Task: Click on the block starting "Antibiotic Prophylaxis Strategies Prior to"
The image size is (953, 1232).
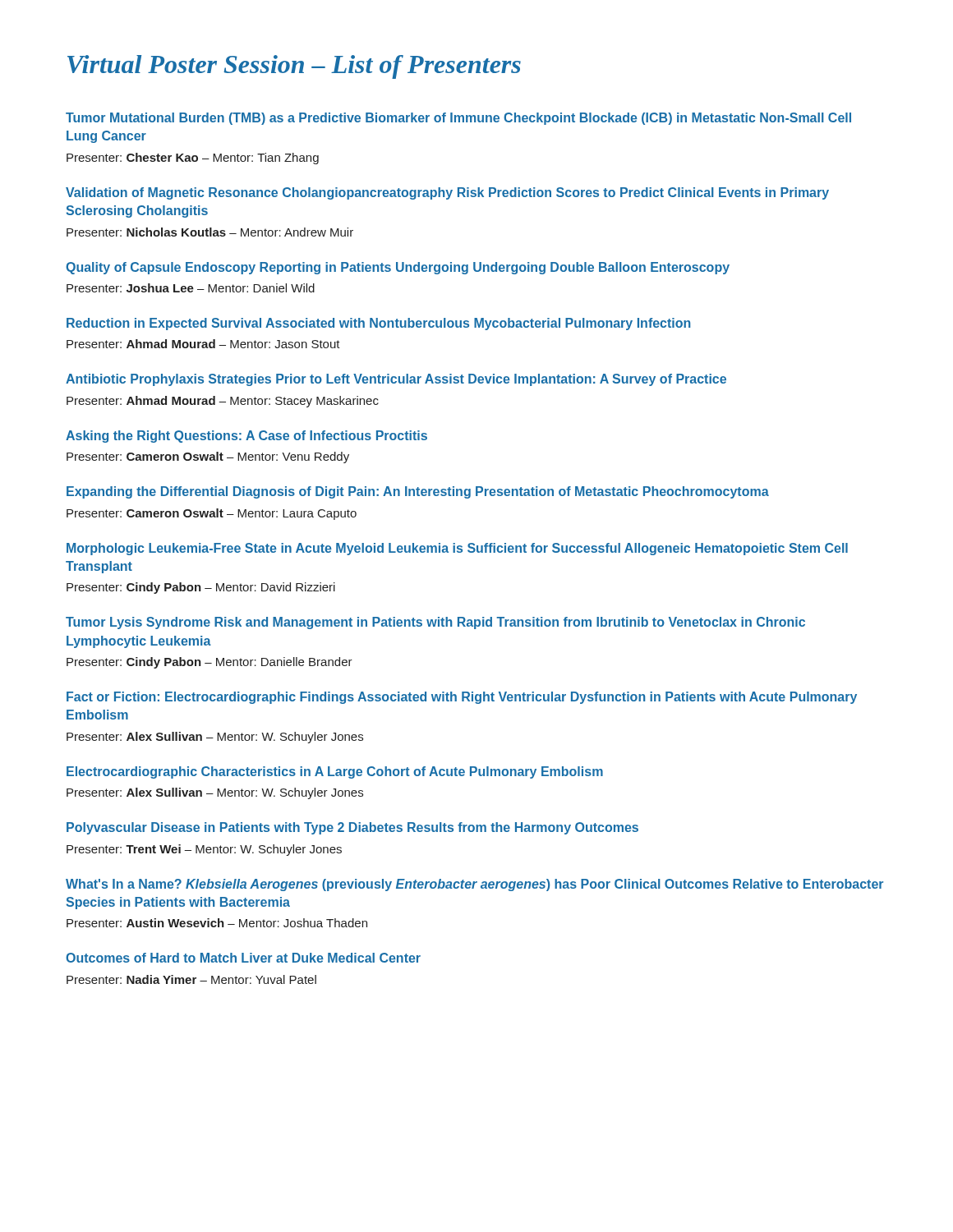Action: point(396,379)
